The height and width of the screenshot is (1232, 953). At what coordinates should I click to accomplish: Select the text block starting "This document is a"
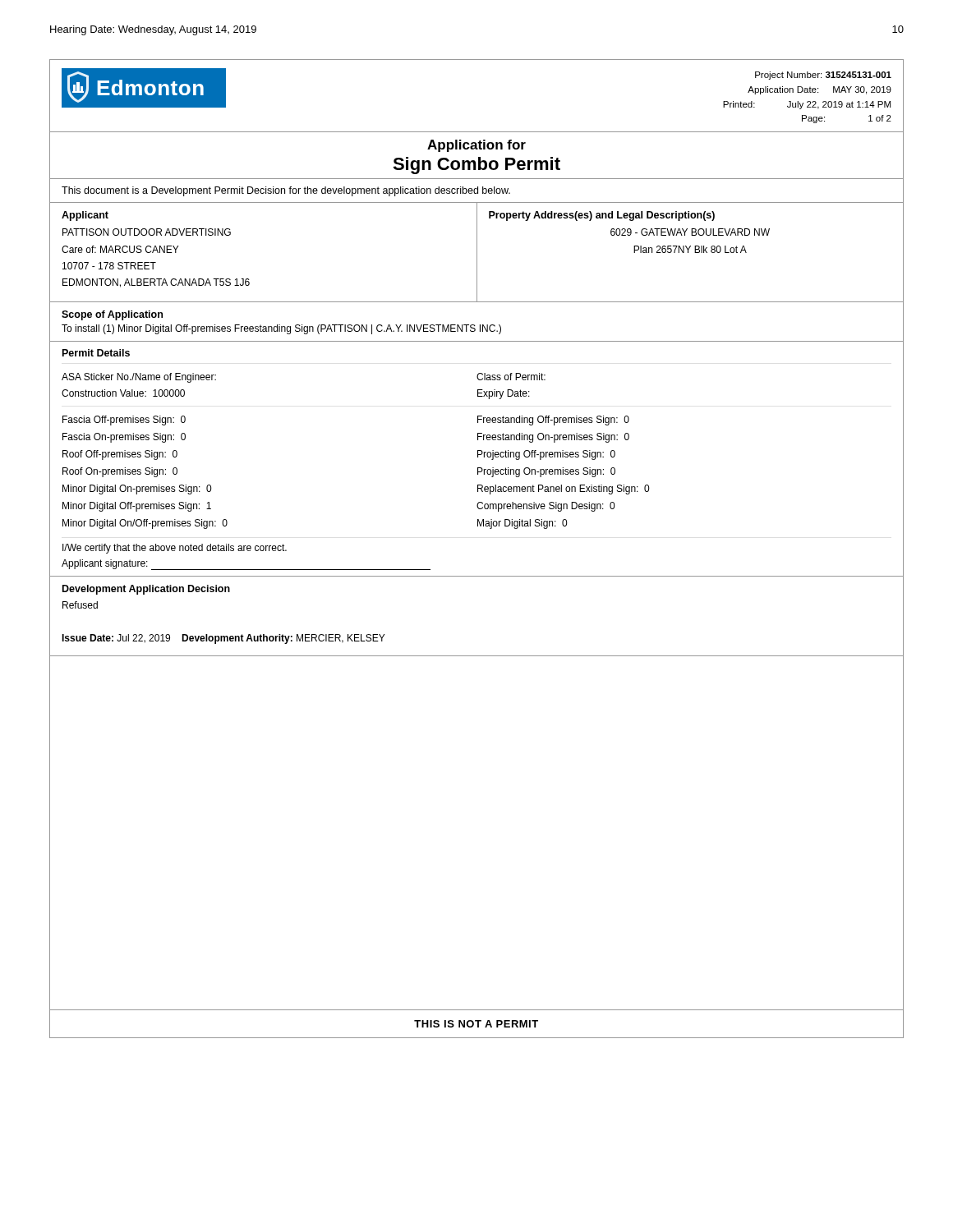tap(286, 191)
